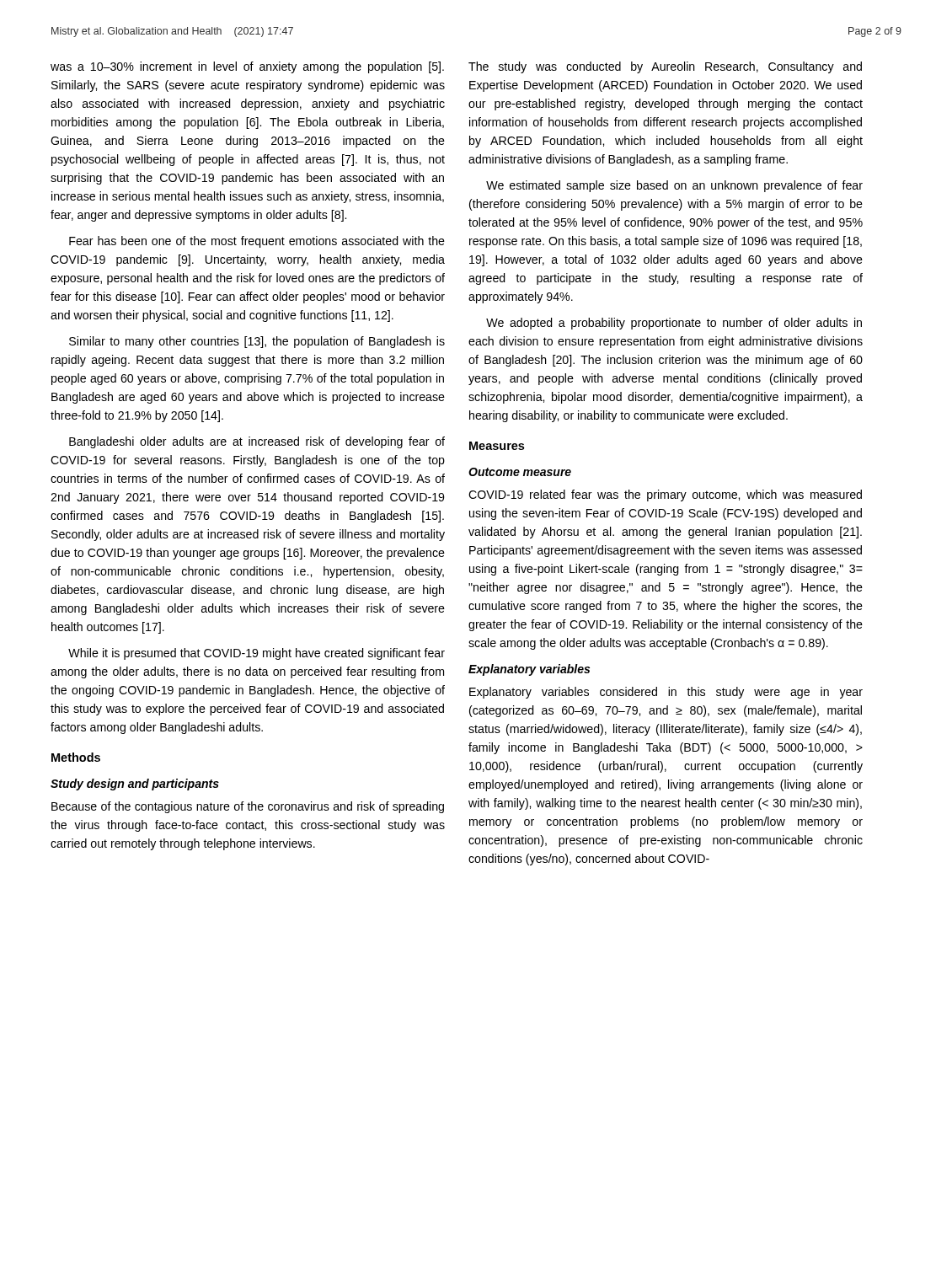Find the element starting "COVID-19 related fear was the primary outcome,"
952x1264 pixels.
pyautogui.click(x=666, y=569)
